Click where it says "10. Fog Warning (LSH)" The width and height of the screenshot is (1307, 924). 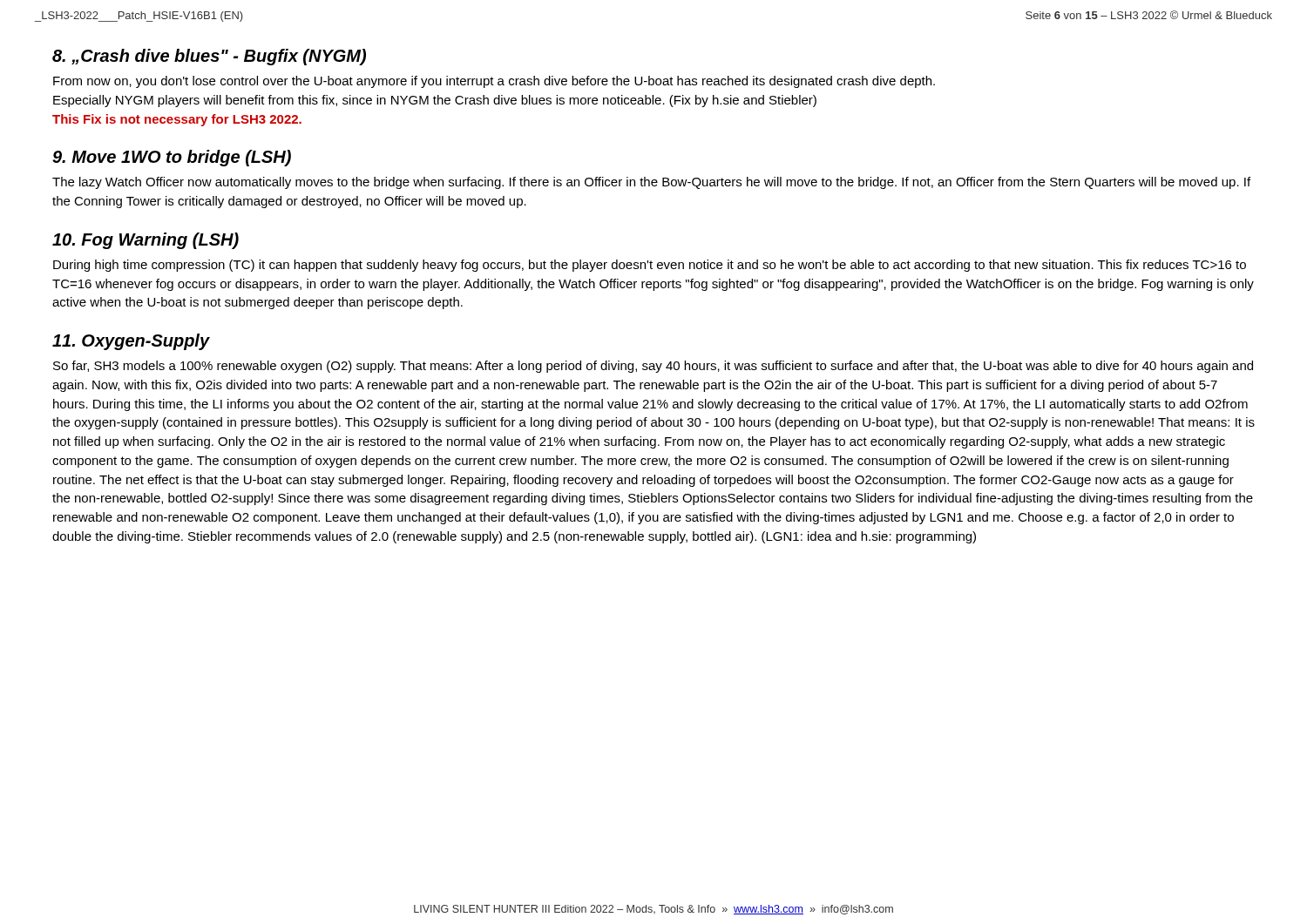point(146,239)
